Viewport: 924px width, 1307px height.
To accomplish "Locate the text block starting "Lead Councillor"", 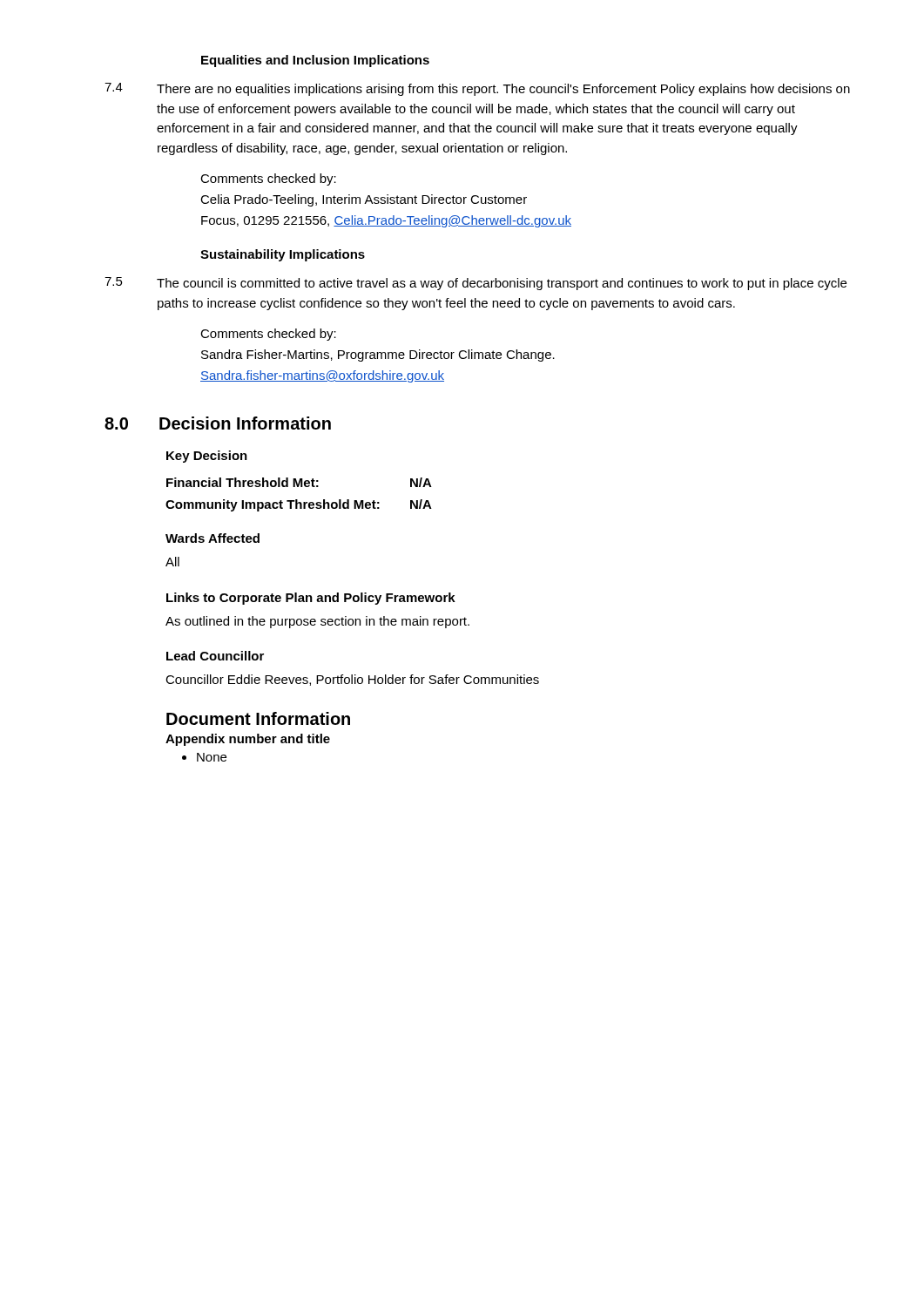I will 215,656.
